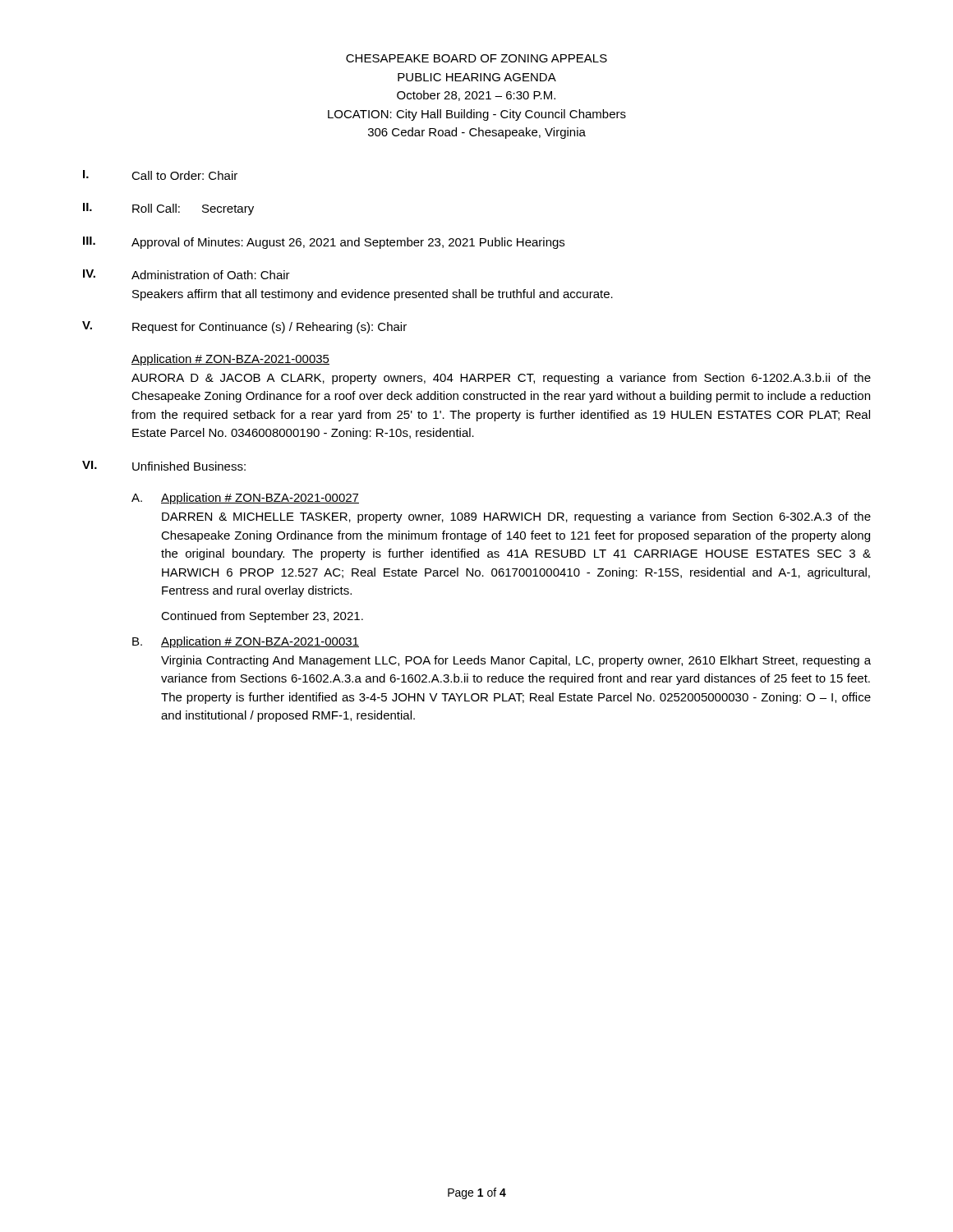Select the list item containing "III. Approval of Minutes: August"
The image size is (953, 1232).
476,242
